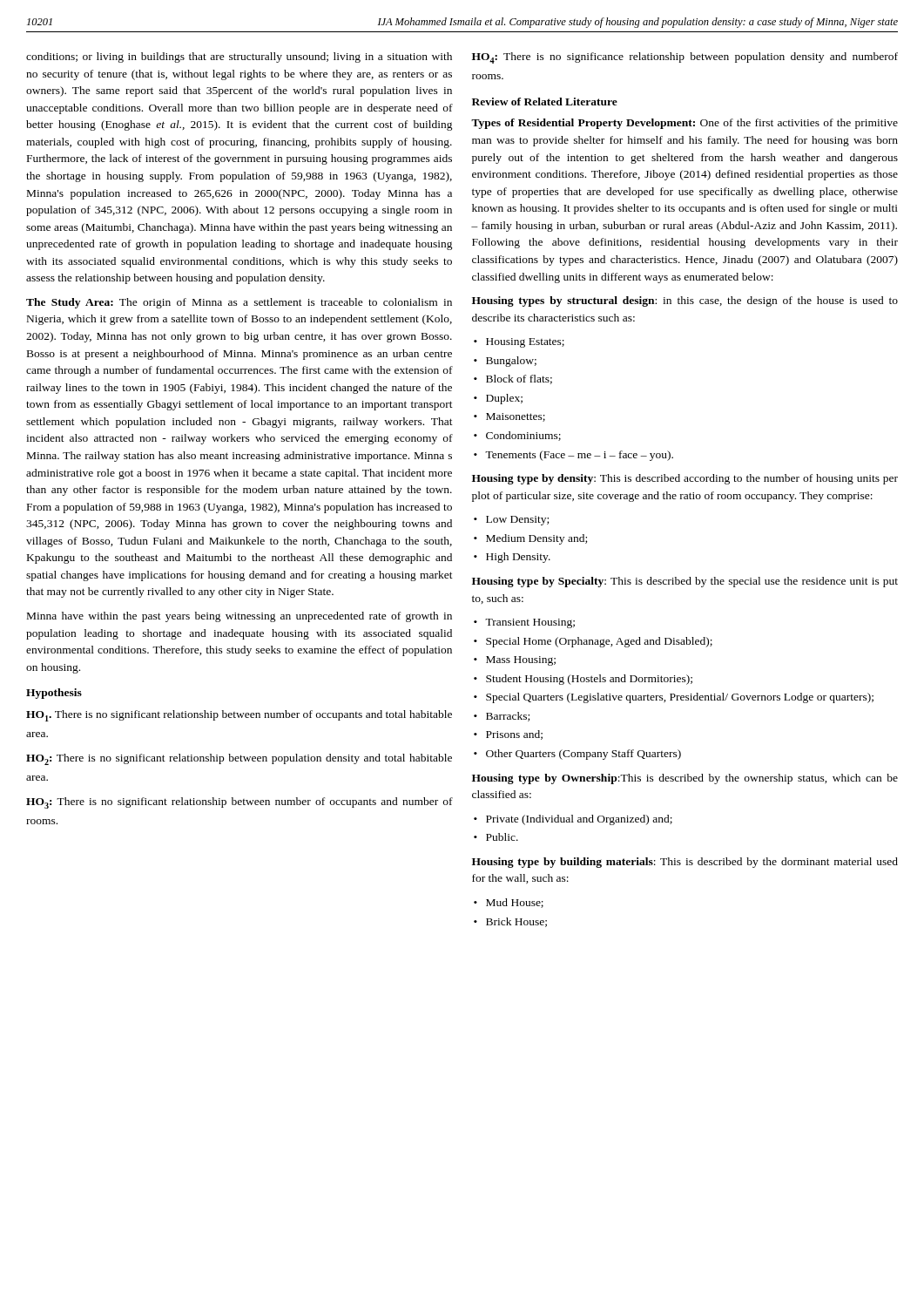Image resolution: width=924 pixels, height=1307 pixels.
Task: Locate the text starting "Brick House;"
Action: (x=517, y=921)
